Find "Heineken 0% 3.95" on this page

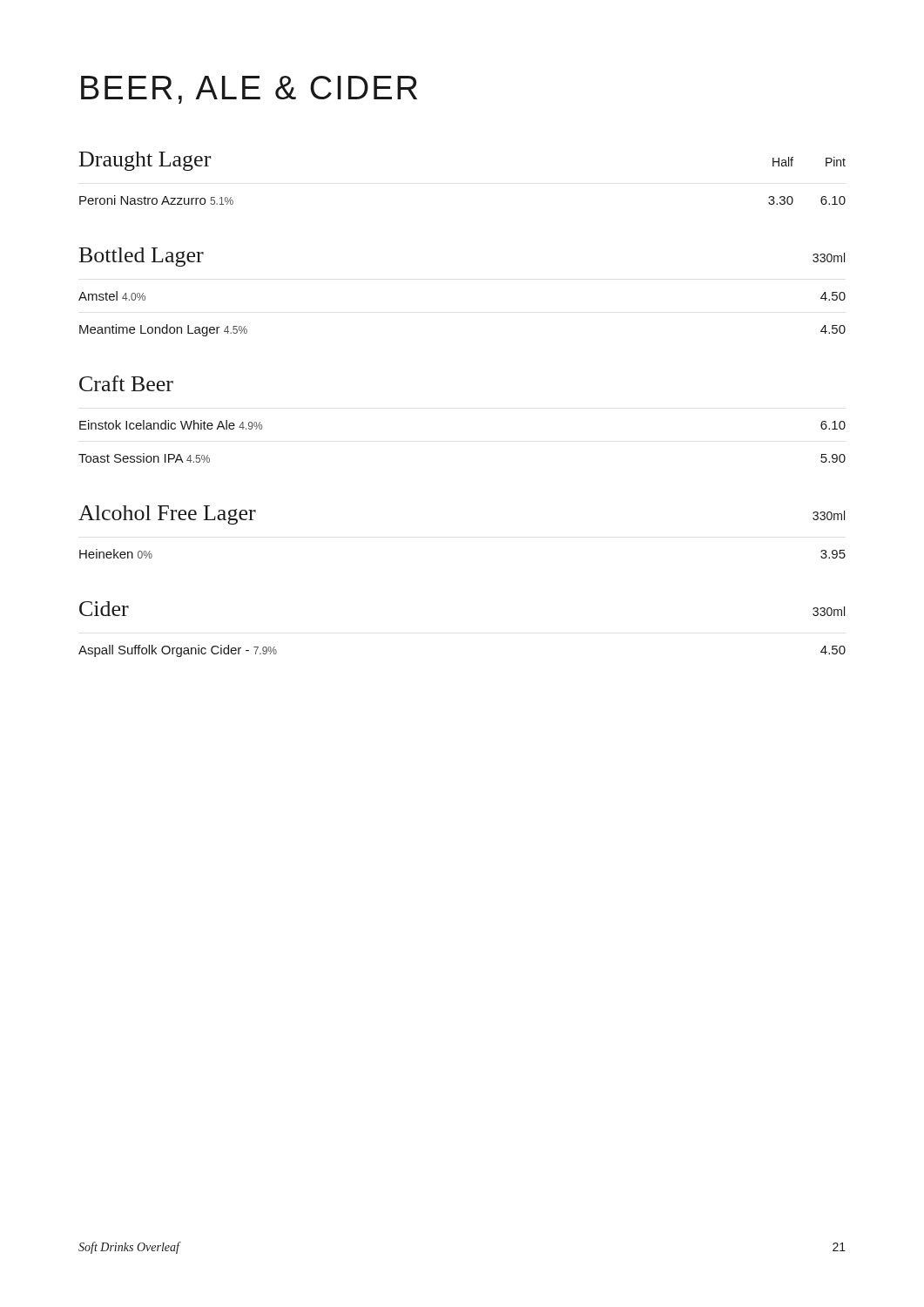(120, 554)
